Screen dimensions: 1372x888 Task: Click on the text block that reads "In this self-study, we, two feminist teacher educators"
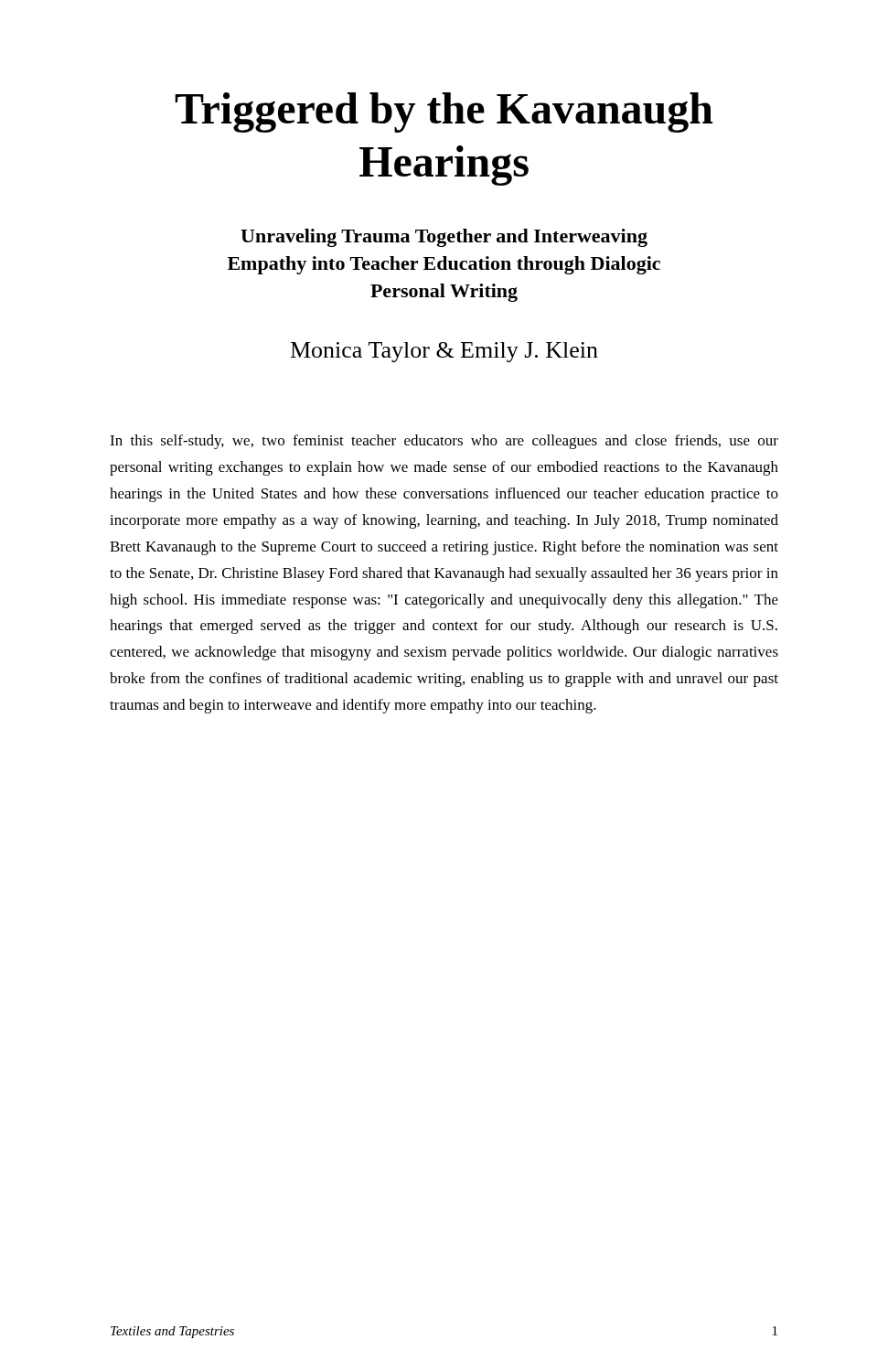click(x=444, y=573)
